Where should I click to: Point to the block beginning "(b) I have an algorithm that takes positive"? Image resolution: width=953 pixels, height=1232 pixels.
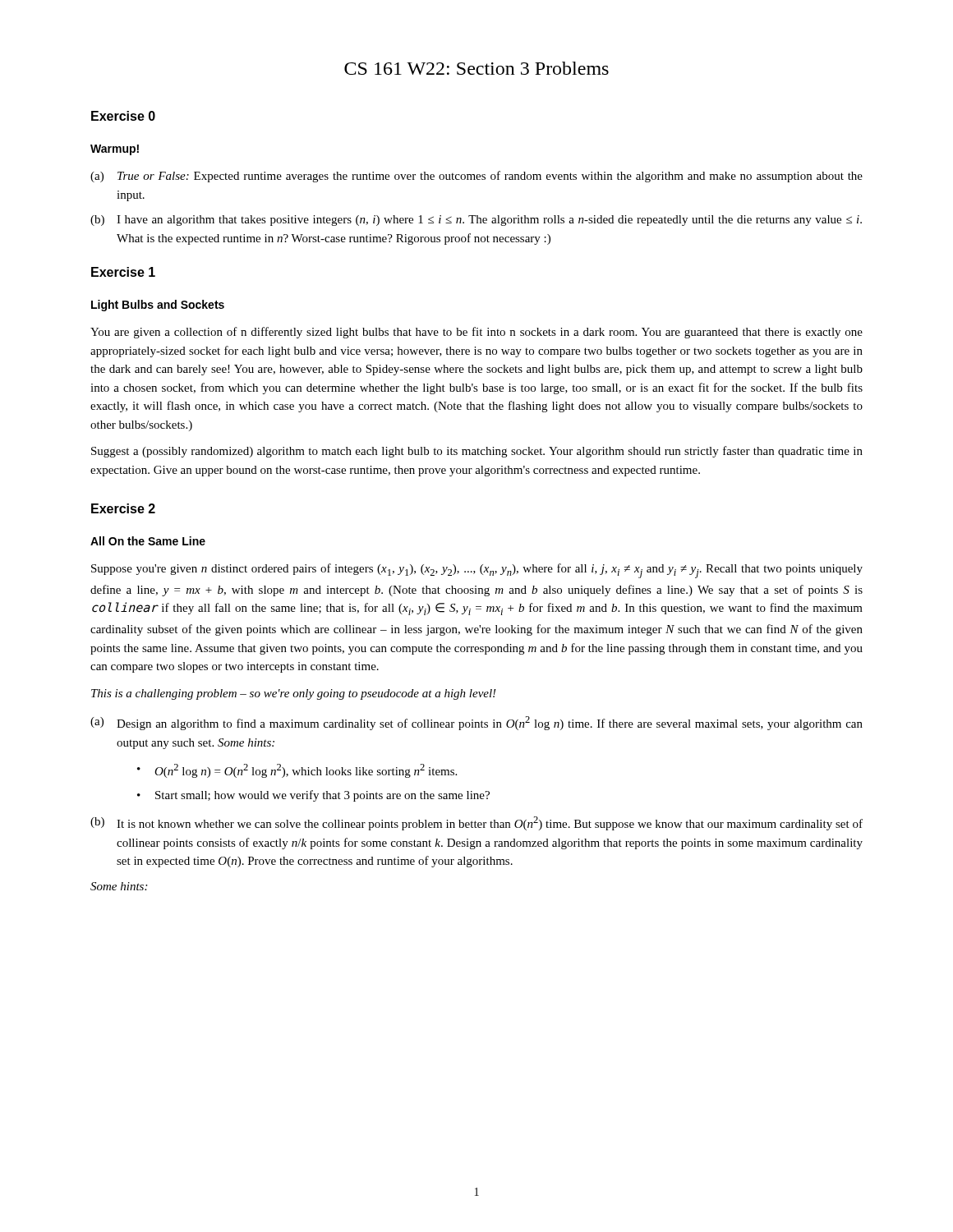point(476,229)
